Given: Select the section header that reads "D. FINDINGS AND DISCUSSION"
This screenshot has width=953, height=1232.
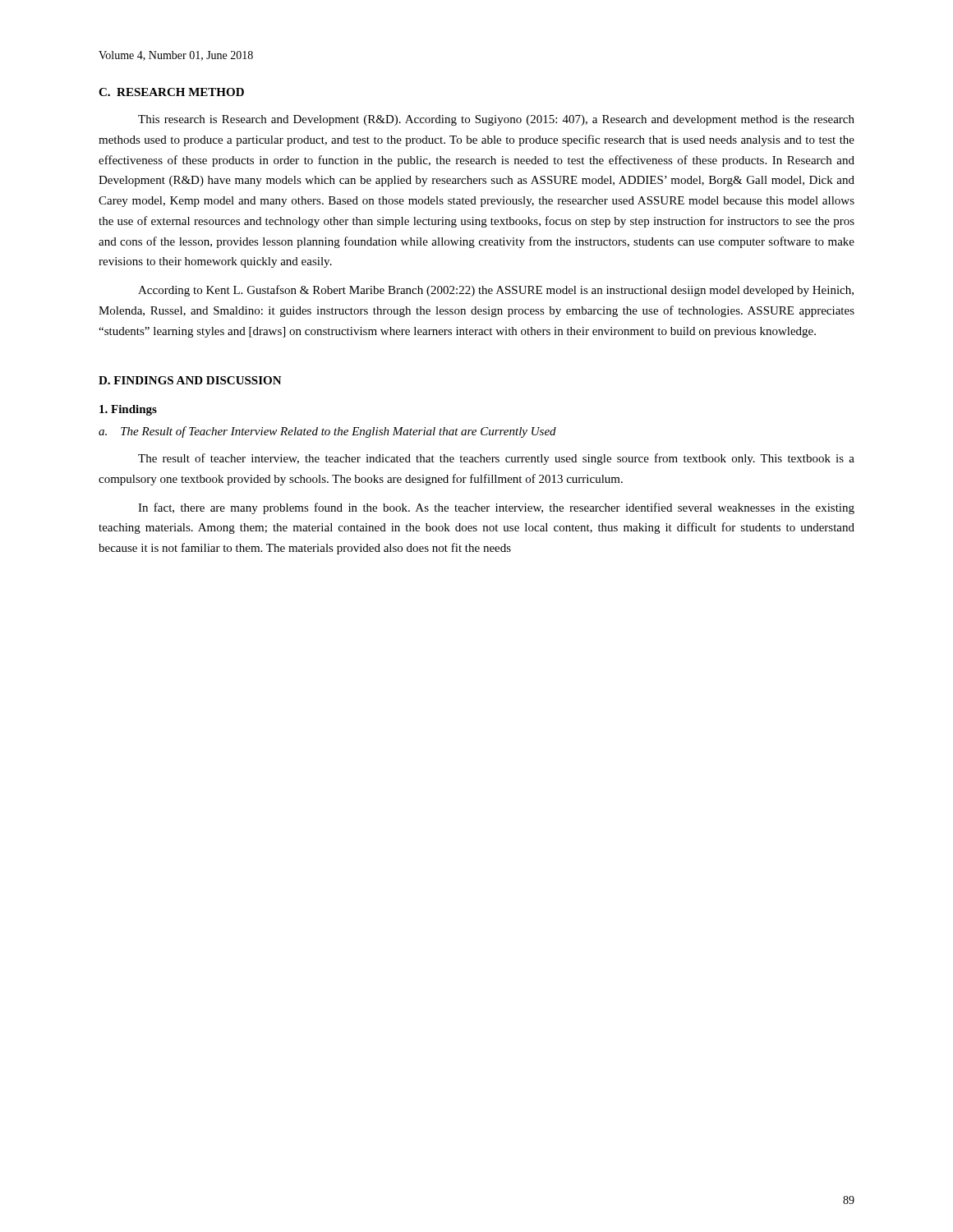Looking at the screenshot, I should coord(190,381).
